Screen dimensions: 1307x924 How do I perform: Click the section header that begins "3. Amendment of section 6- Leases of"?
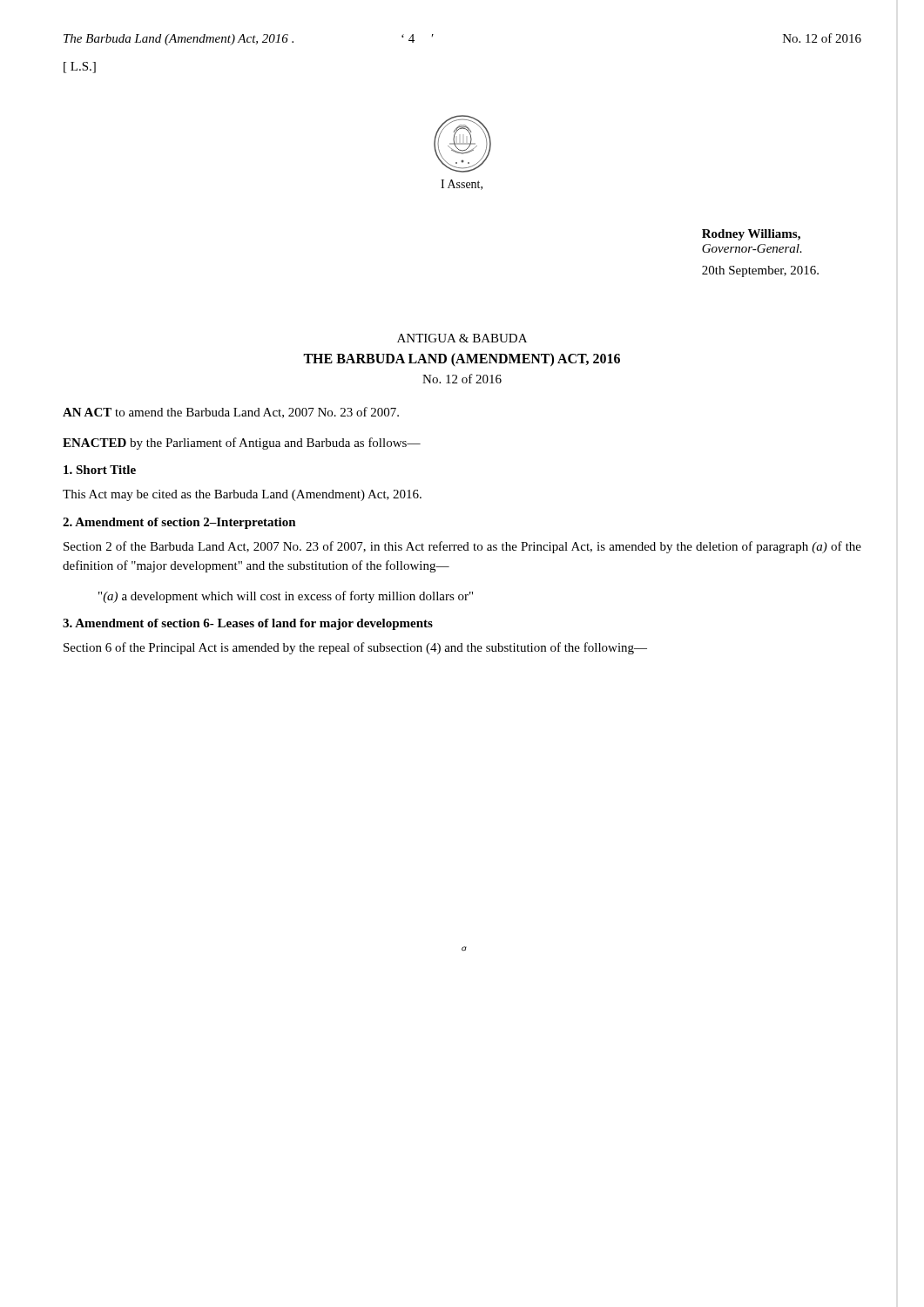(248, 623)
